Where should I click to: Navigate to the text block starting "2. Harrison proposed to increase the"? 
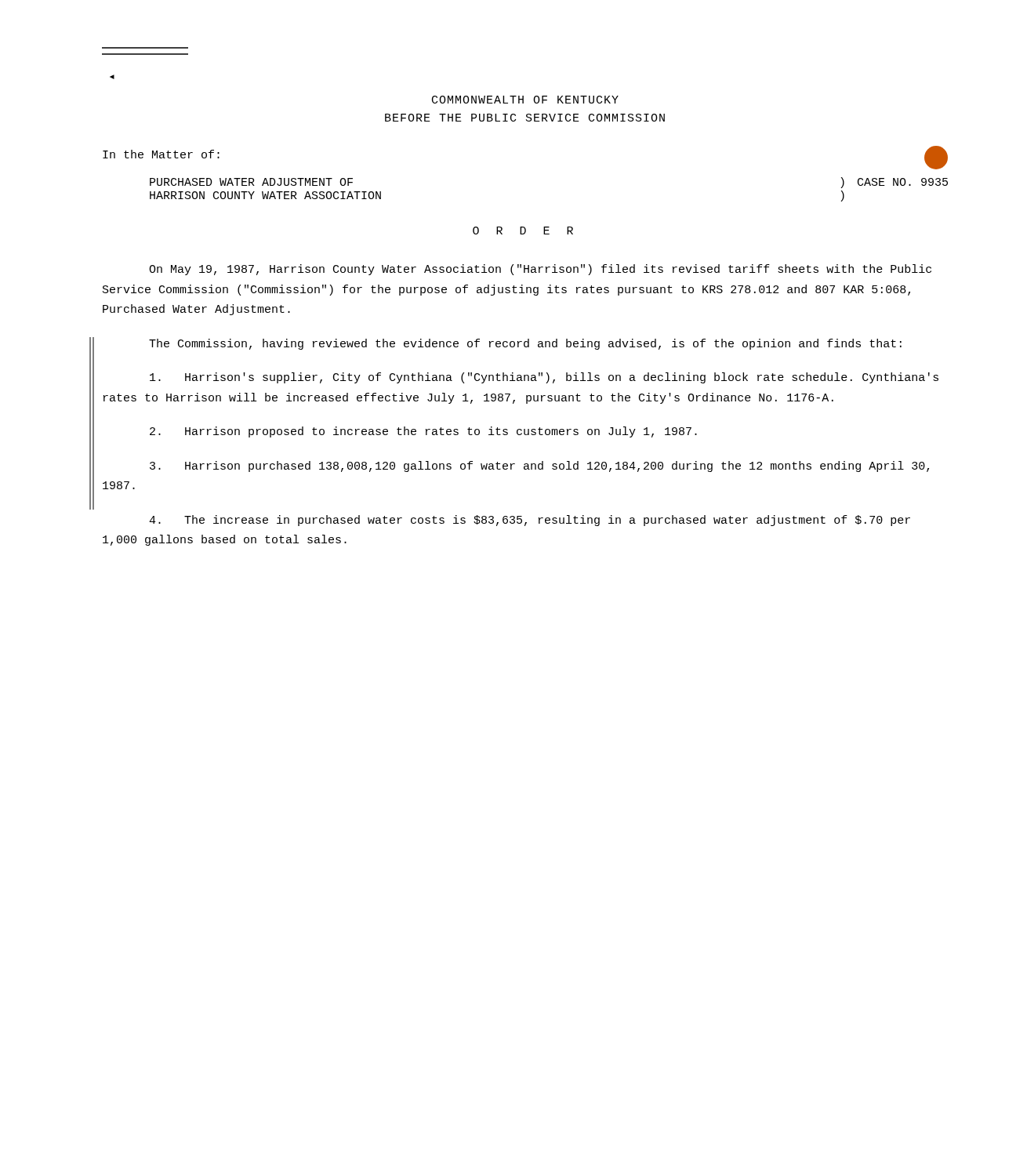pyautogui.click(x=424, y=432)
